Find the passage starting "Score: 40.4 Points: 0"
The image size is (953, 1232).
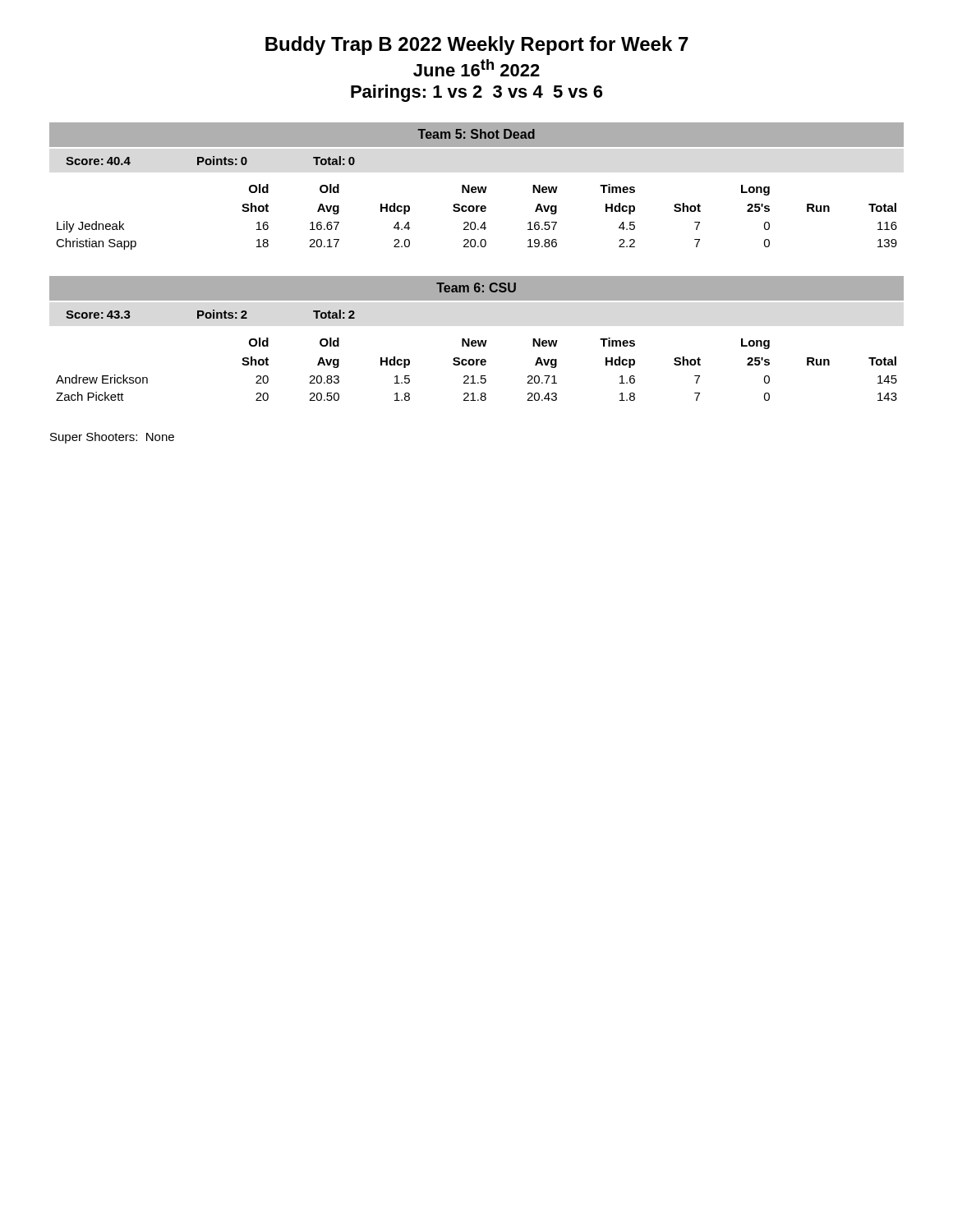point(210,161)
